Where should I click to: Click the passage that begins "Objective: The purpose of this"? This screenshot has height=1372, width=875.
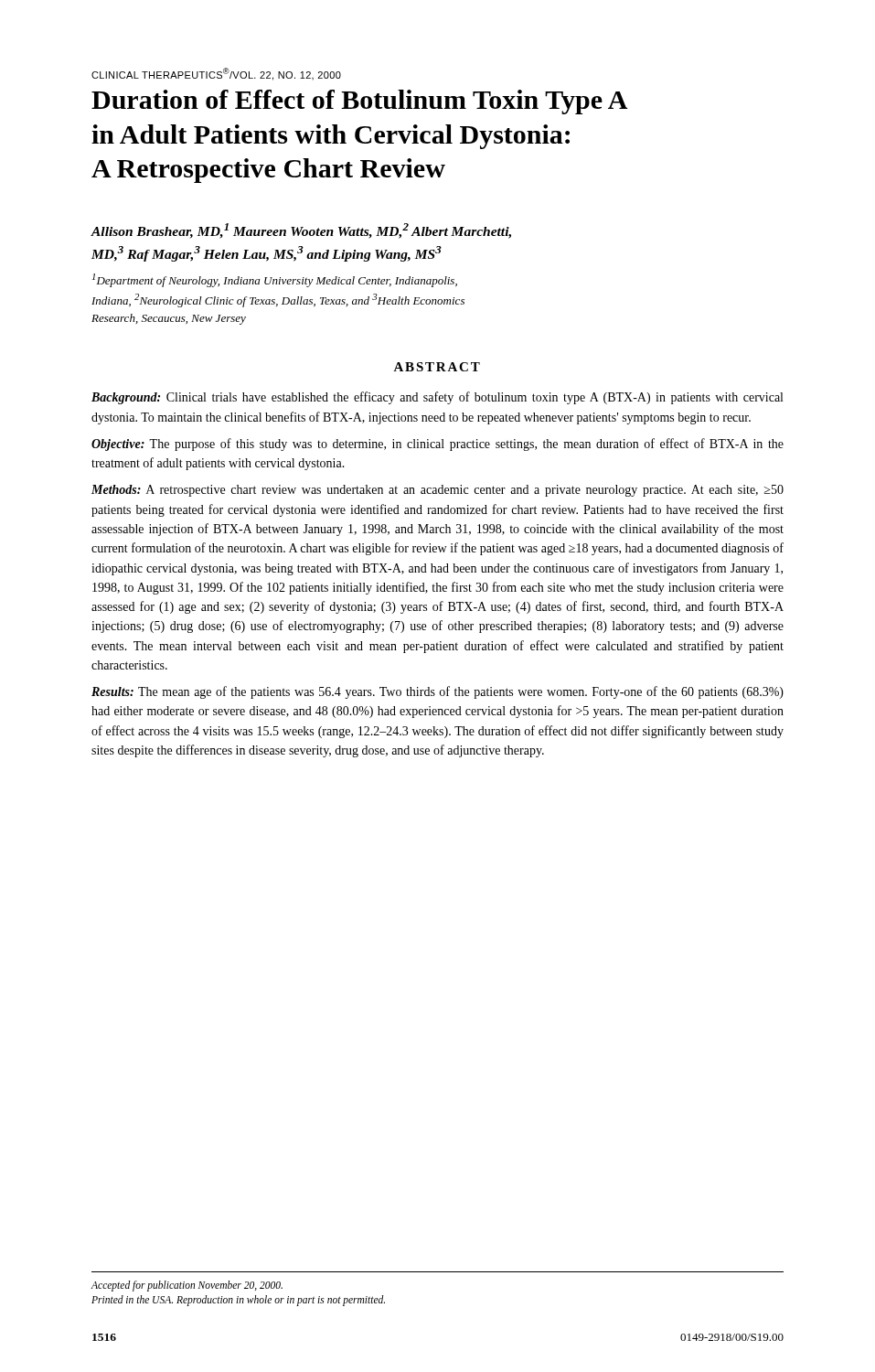[438, 454]
